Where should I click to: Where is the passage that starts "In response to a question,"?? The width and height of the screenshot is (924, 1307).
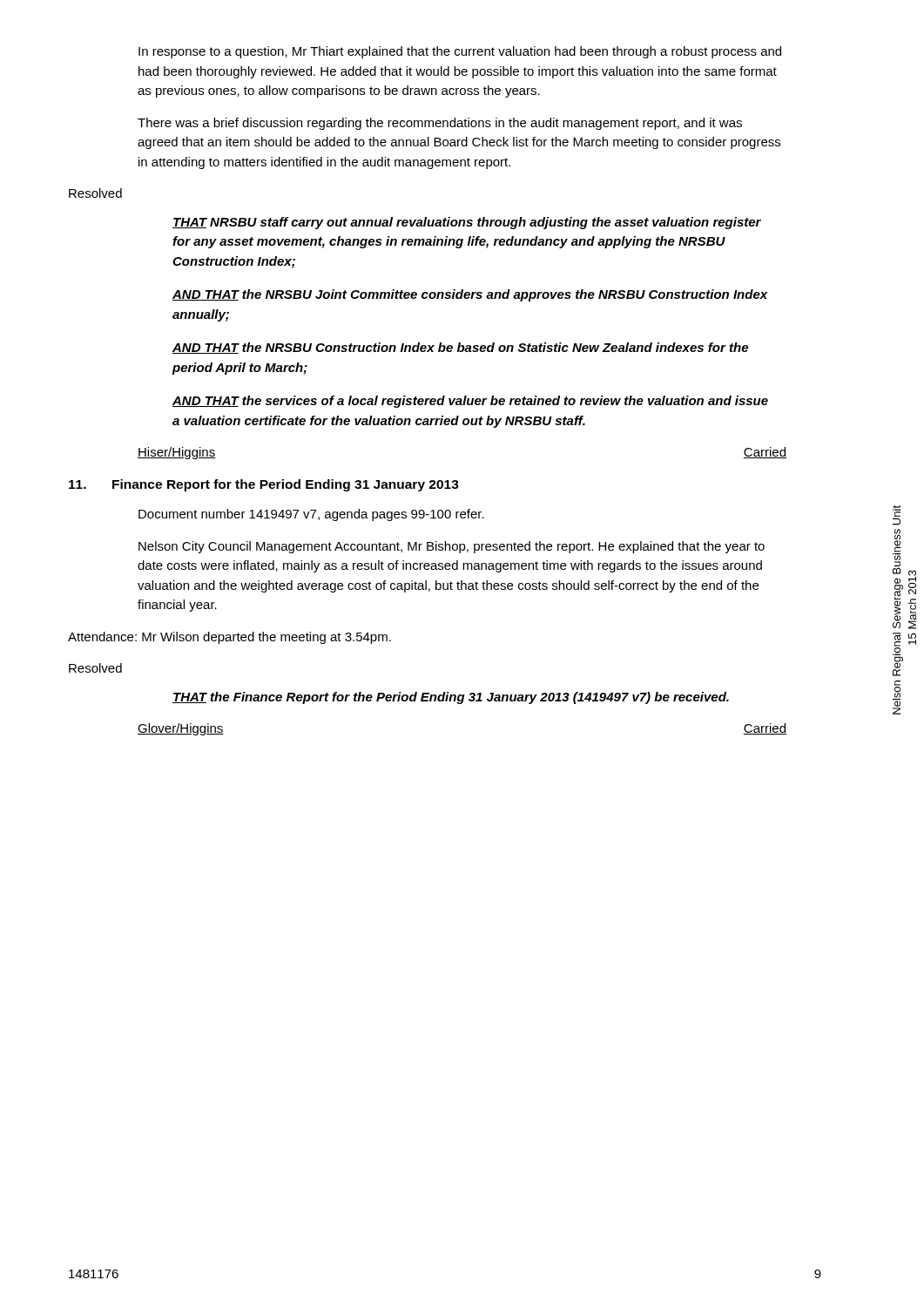pyautogui.click(x=462, y=71)
